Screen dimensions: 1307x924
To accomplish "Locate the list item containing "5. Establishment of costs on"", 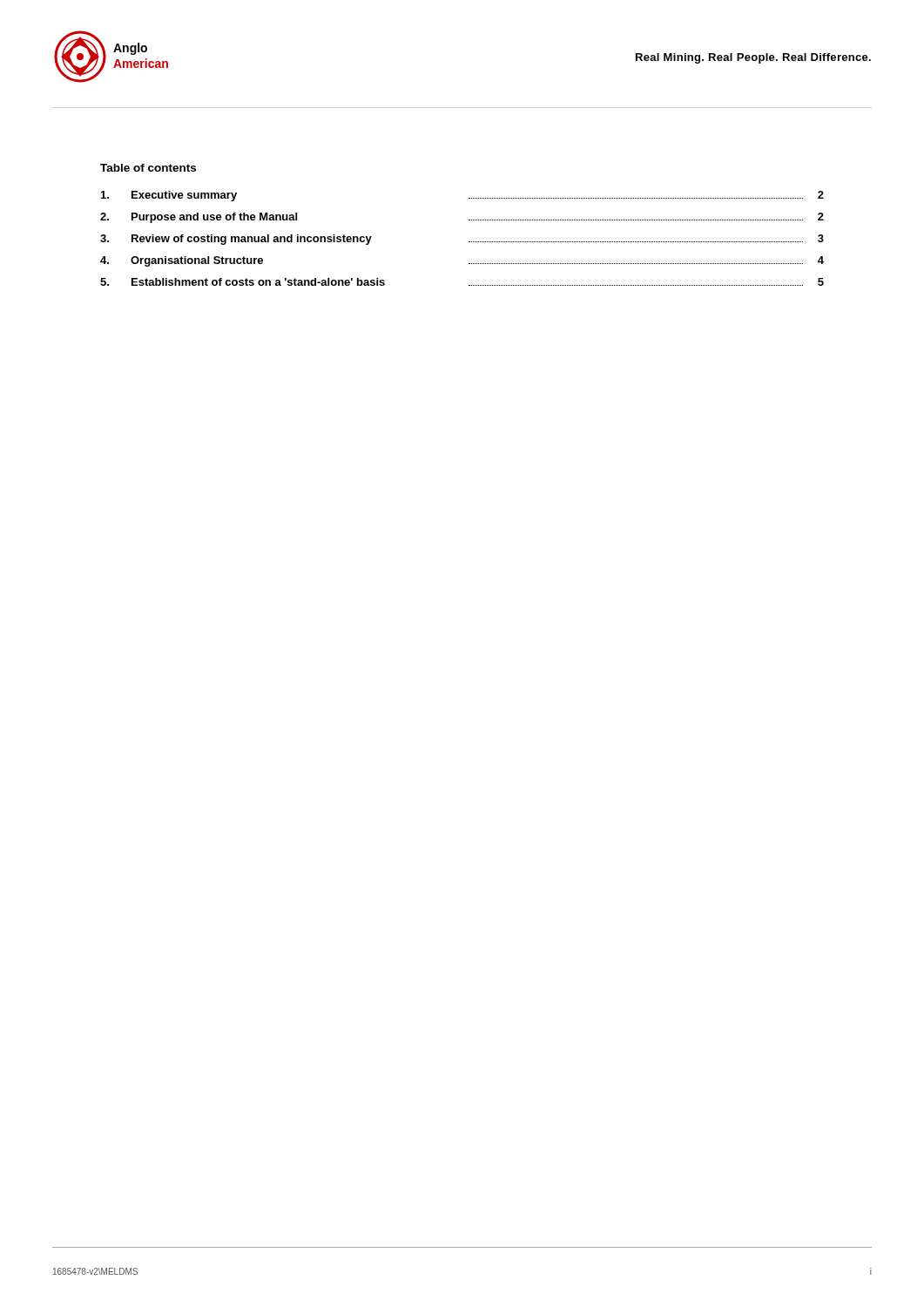I will click(462, 282).
